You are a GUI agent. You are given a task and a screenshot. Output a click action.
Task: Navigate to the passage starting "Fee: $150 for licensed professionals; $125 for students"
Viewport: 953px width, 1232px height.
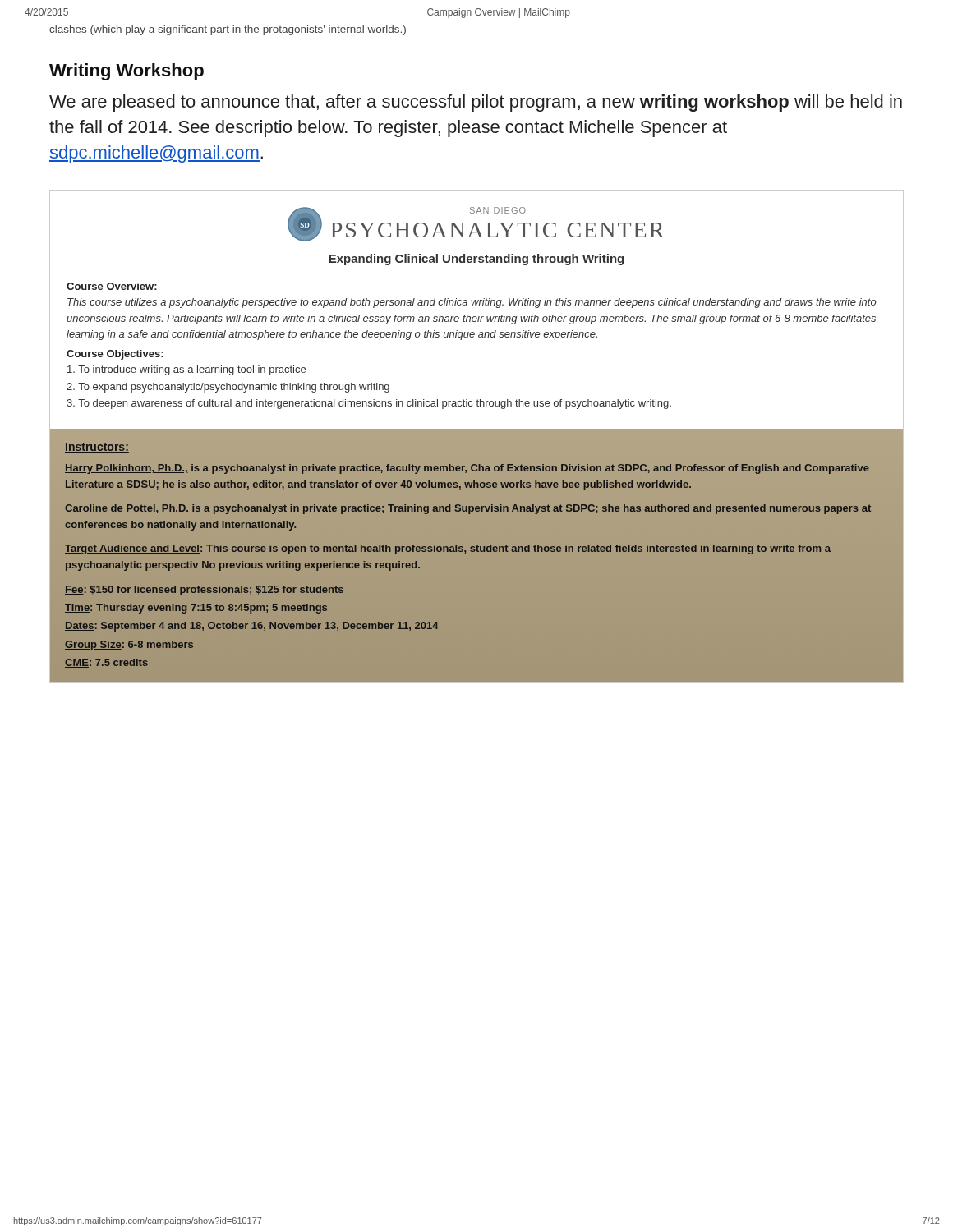point(252,626)
